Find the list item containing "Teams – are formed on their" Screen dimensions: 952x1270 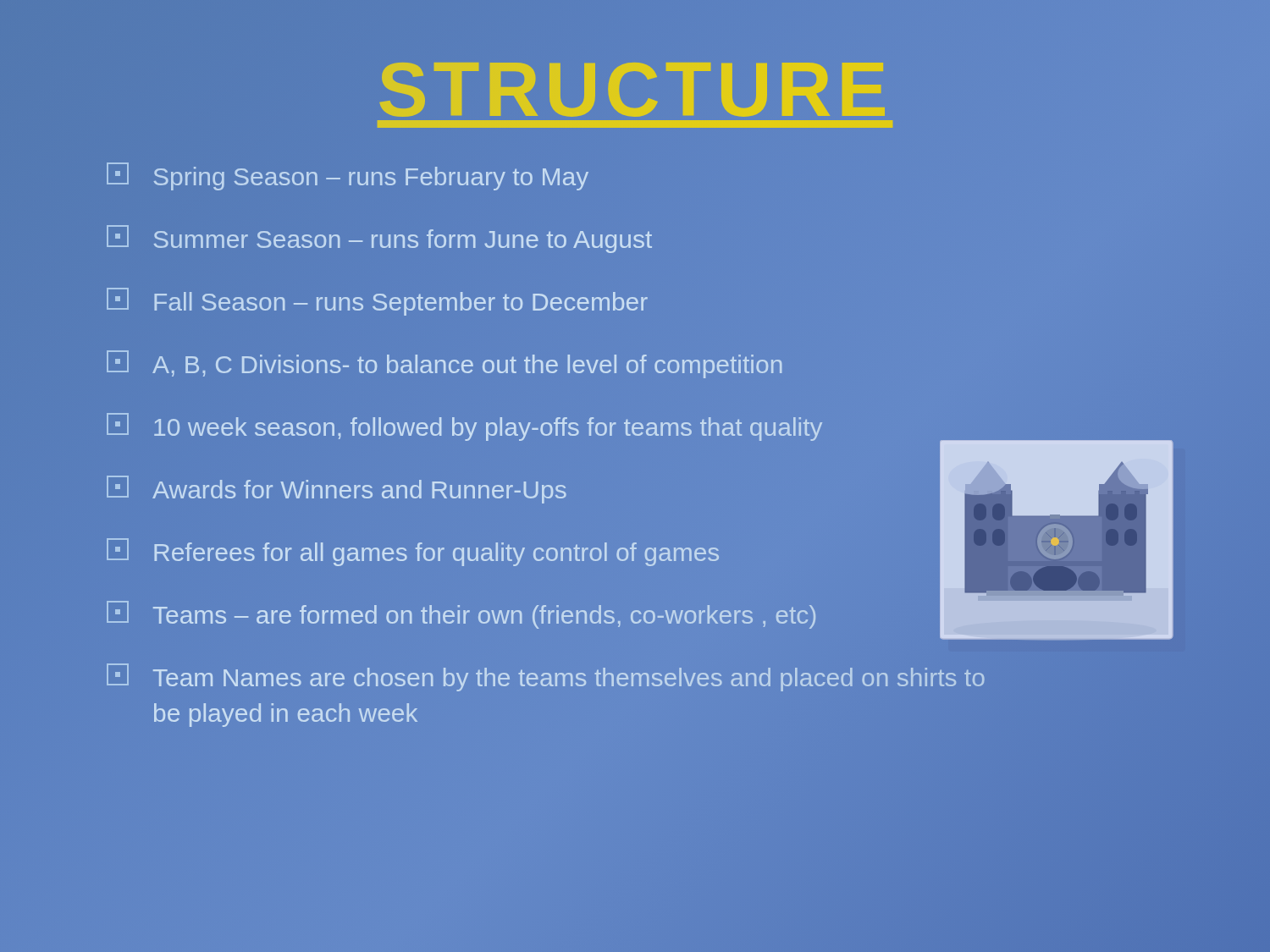pyautogui.click(x=567, y=615)
